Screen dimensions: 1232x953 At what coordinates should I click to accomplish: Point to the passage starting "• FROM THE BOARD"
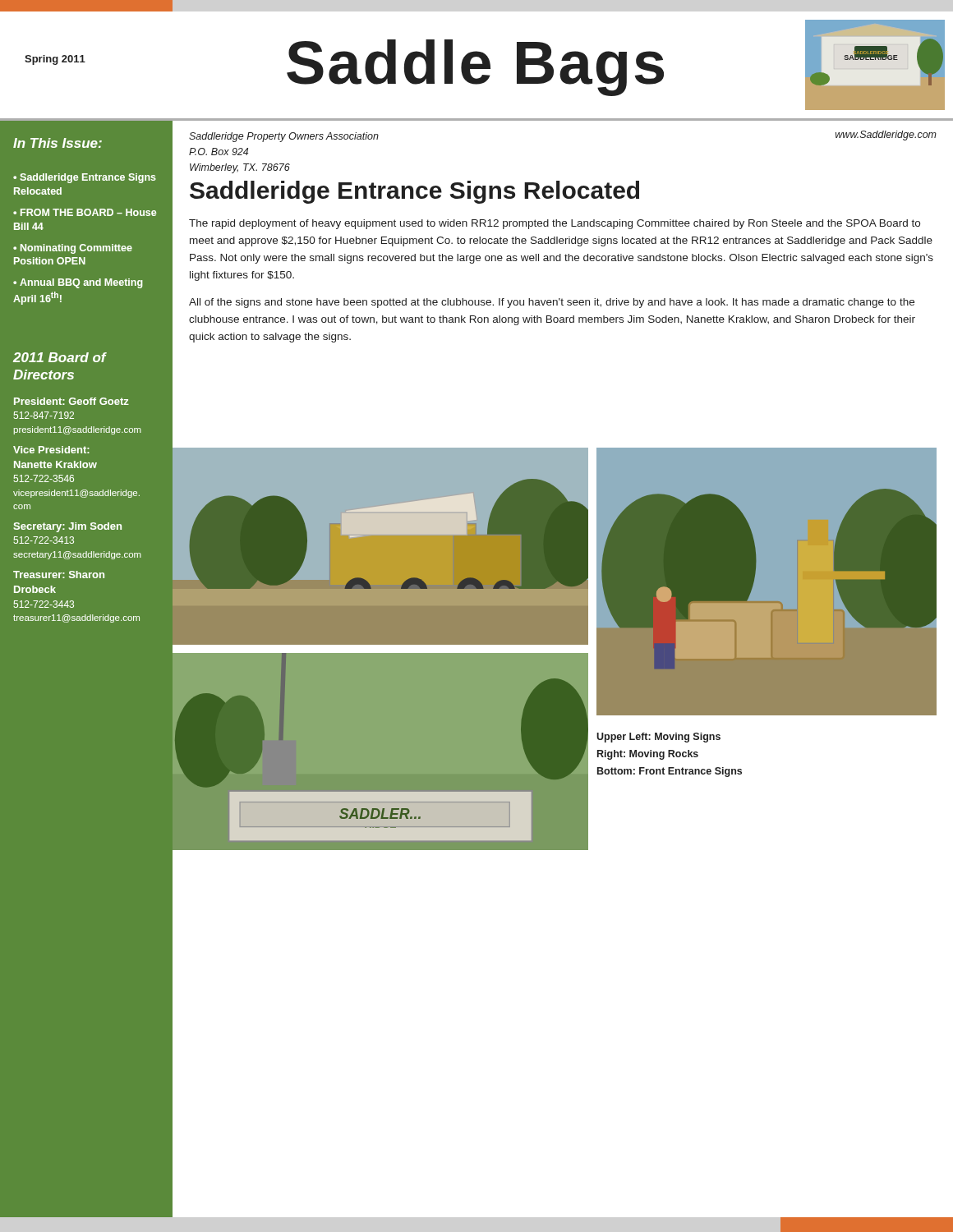pos(85,219)
